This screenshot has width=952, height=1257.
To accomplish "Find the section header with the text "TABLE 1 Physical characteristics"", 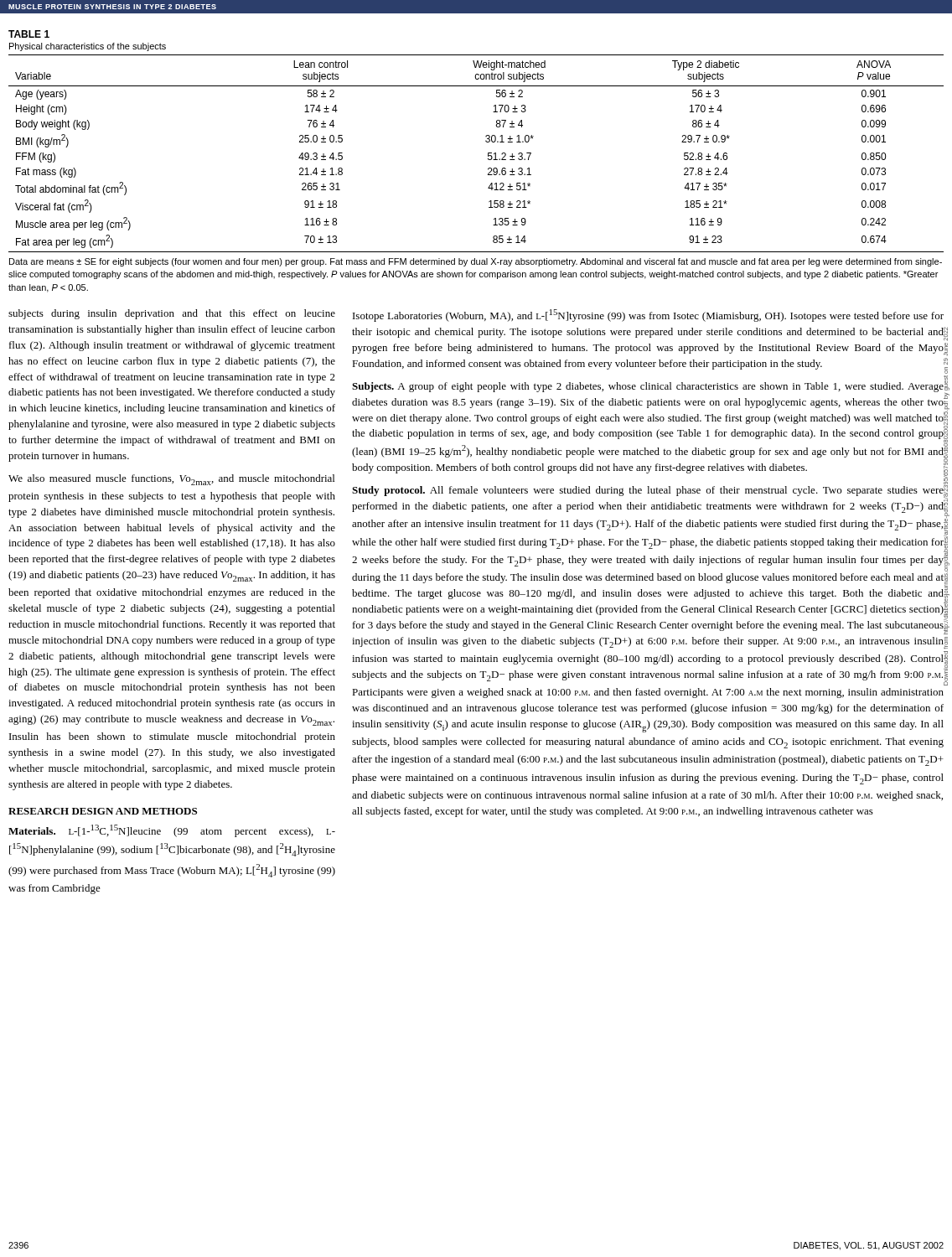I will coord(87,40).
